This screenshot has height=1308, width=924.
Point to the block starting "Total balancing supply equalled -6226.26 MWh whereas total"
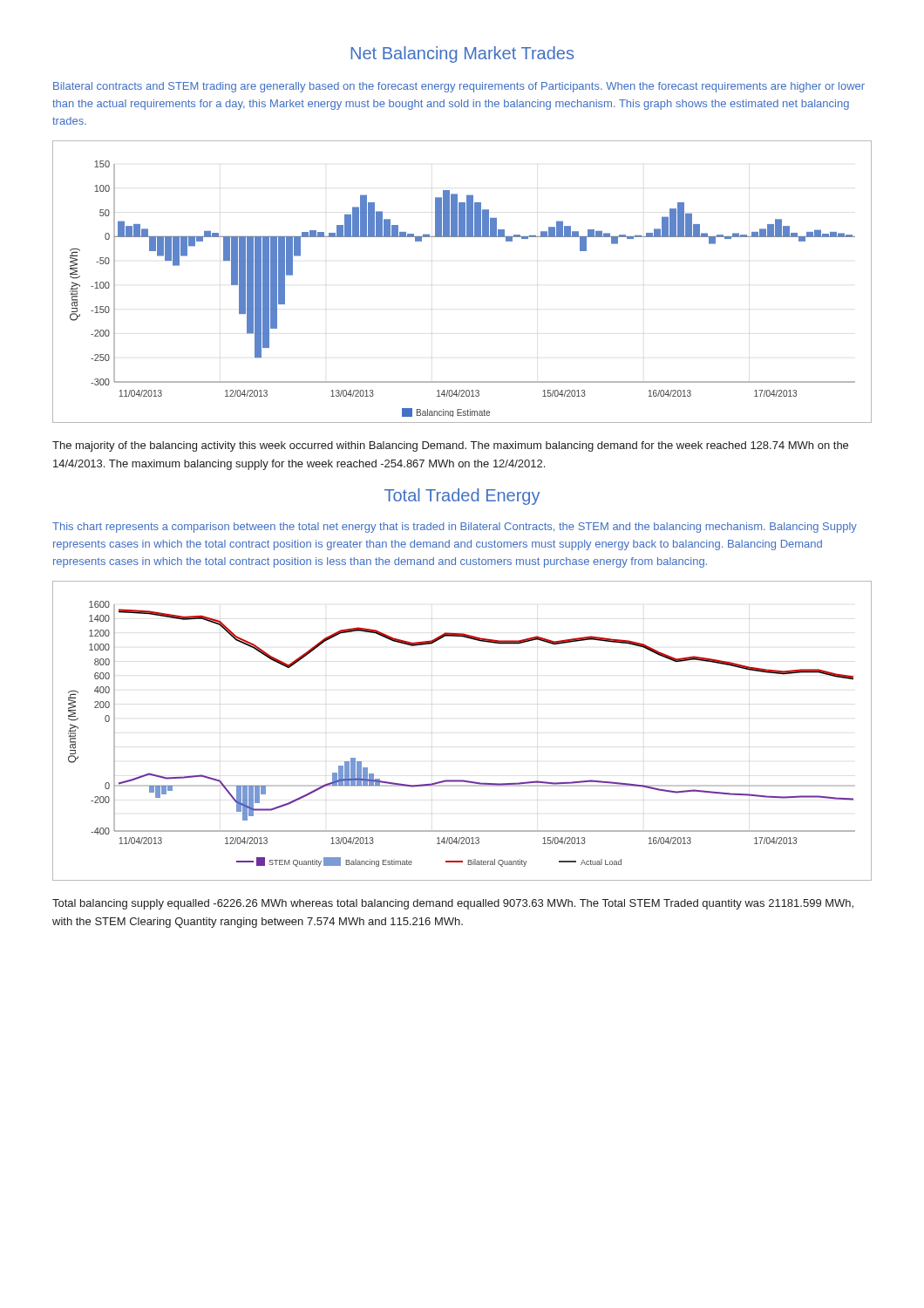pos(453,912)
